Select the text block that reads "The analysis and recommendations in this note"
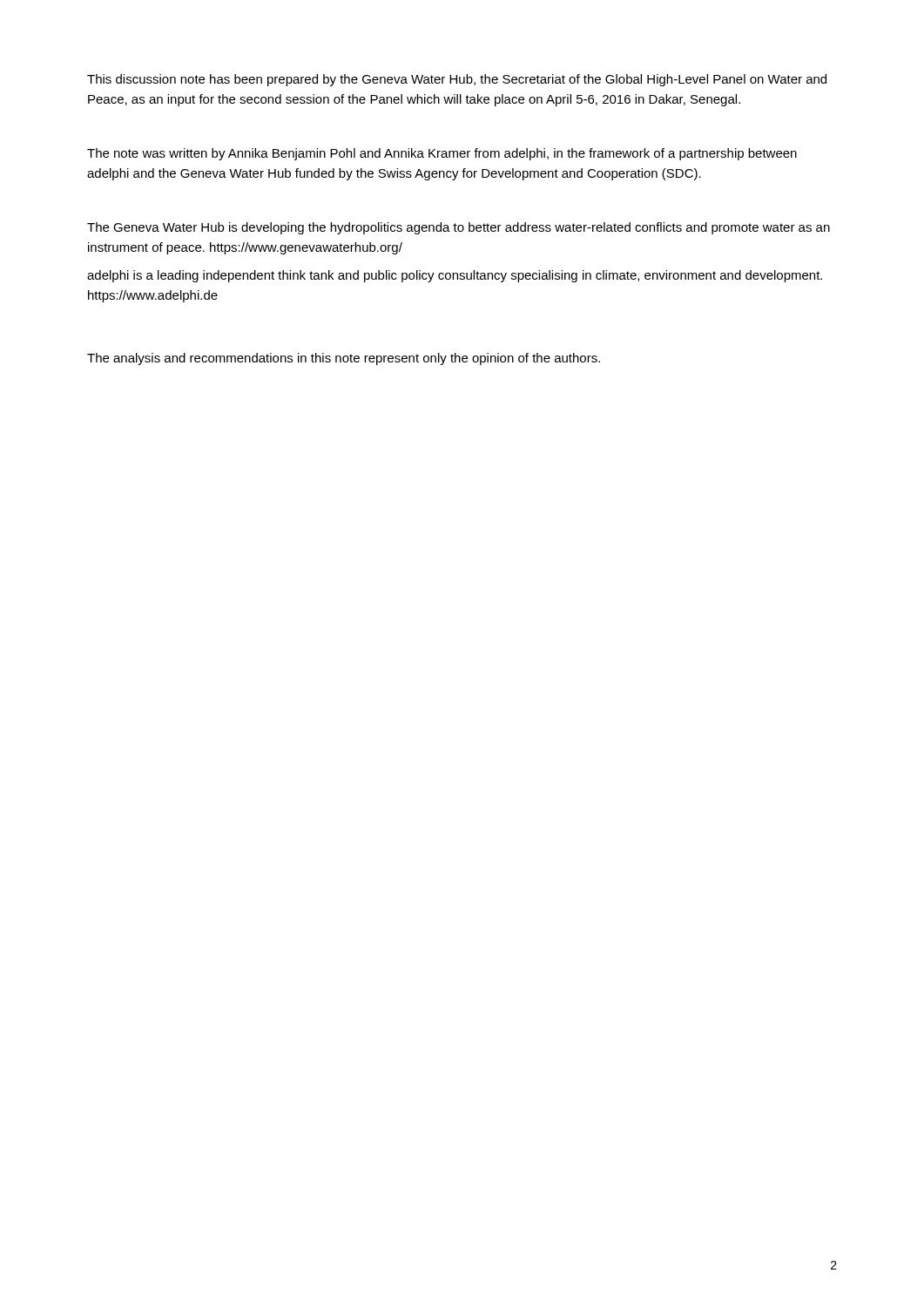Image resolution: width=924 pixels, height=1307 pixels. (344, 358)
